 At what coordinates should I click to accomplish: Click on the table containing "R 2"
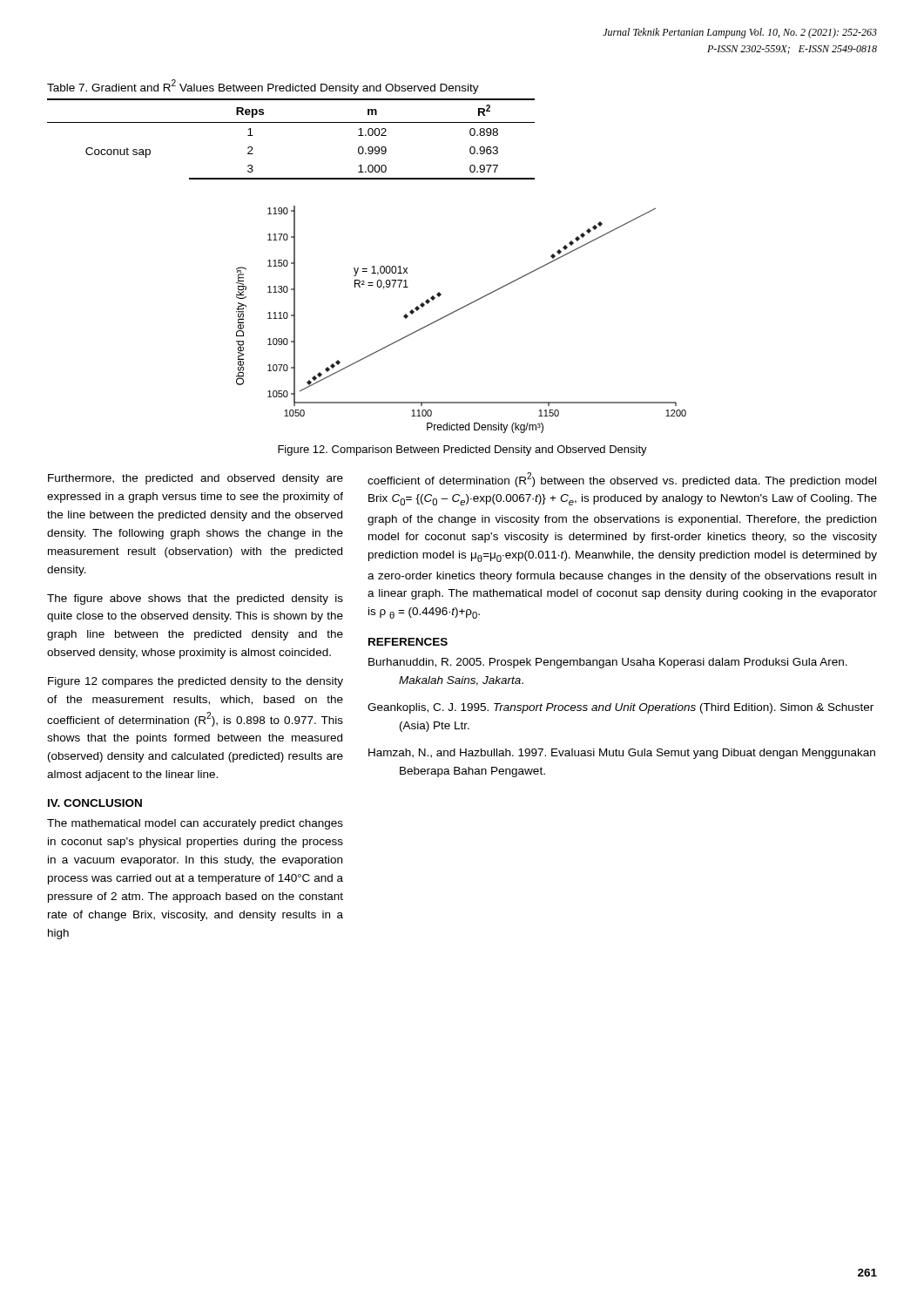click(x=462, y=139)
